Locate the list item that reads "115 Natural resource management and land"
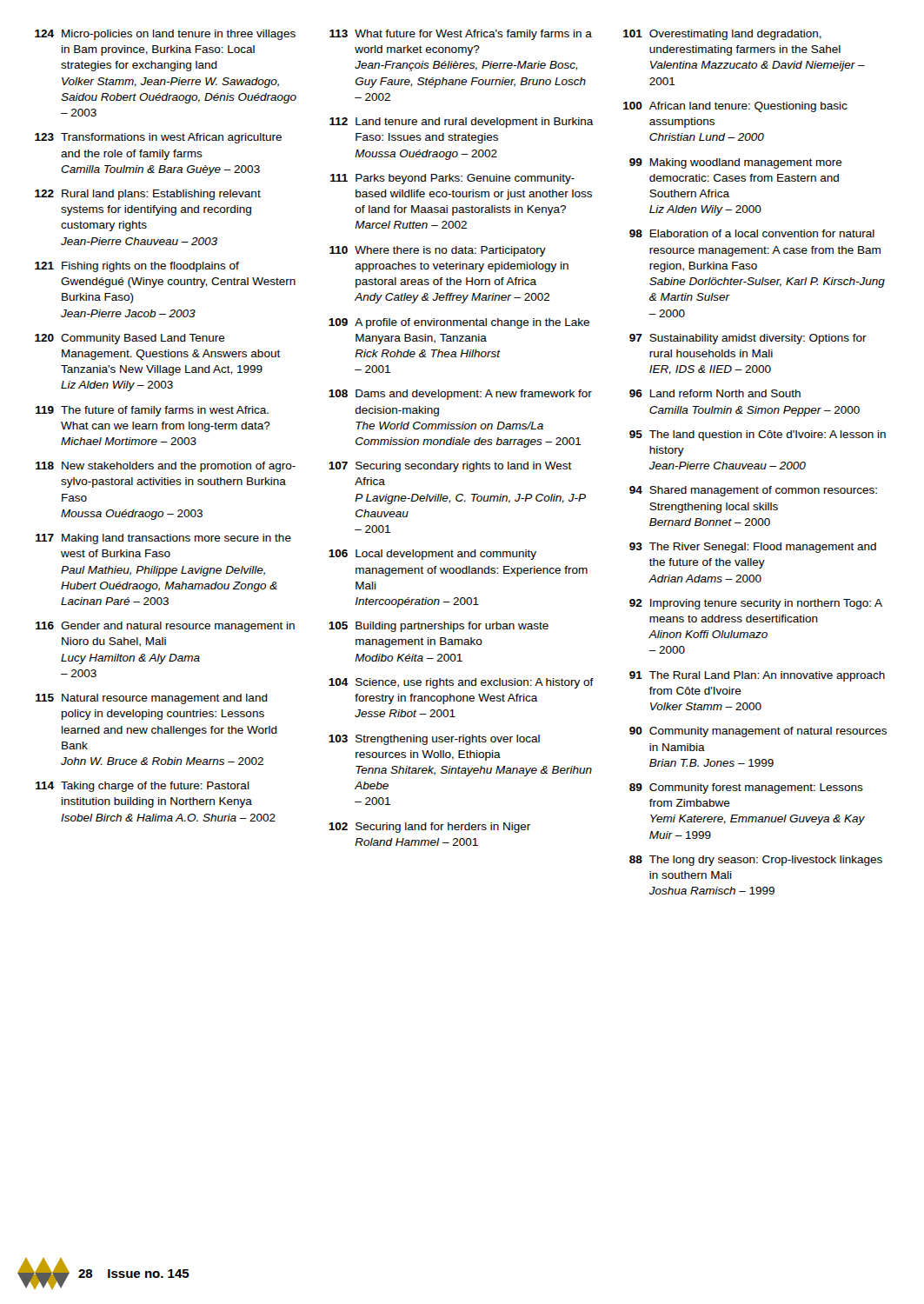The image size is (924, 1304). [163, 730]
